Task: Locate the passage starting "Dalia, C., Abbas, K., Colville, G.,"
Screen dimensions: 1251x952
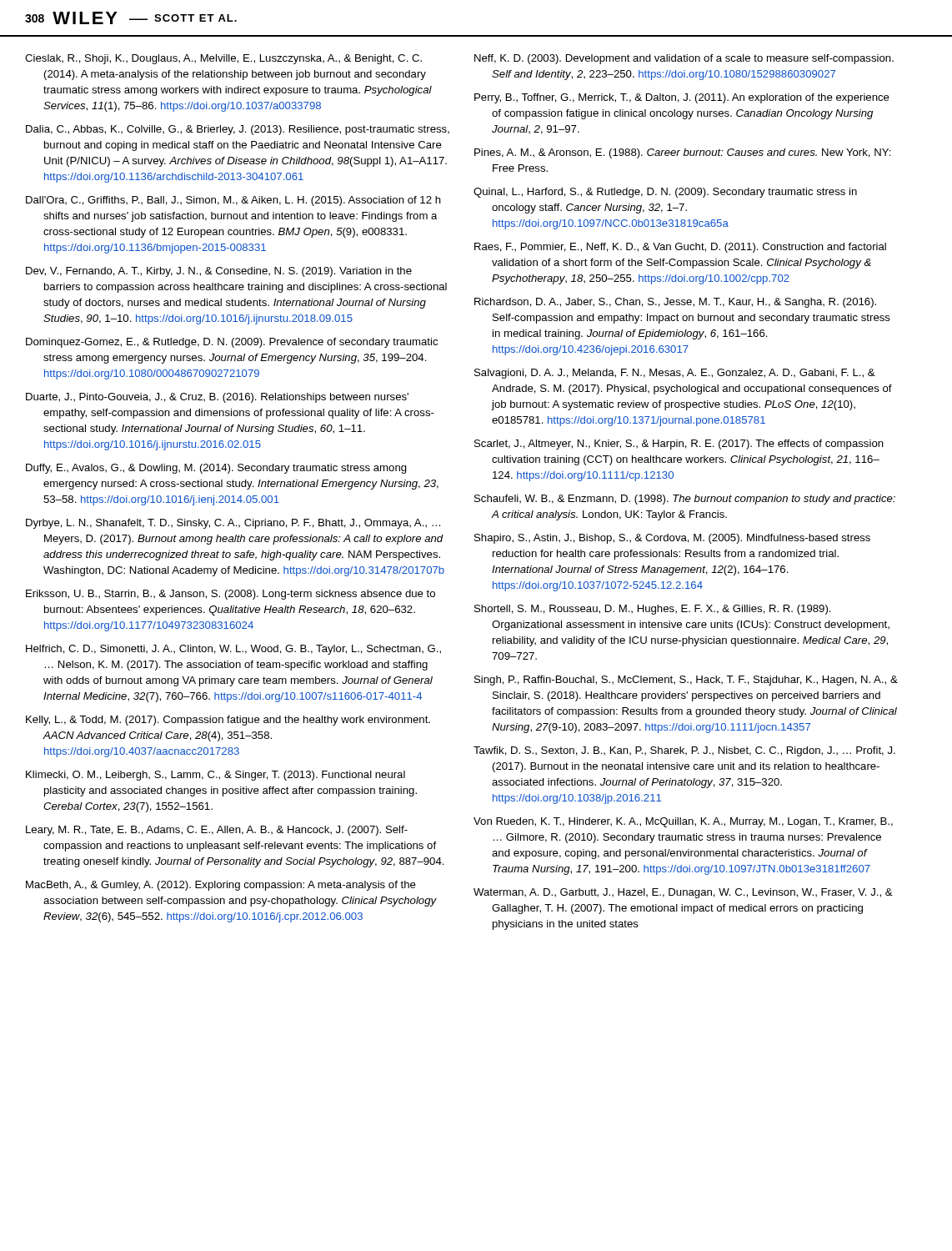Action: click(238, 152)
